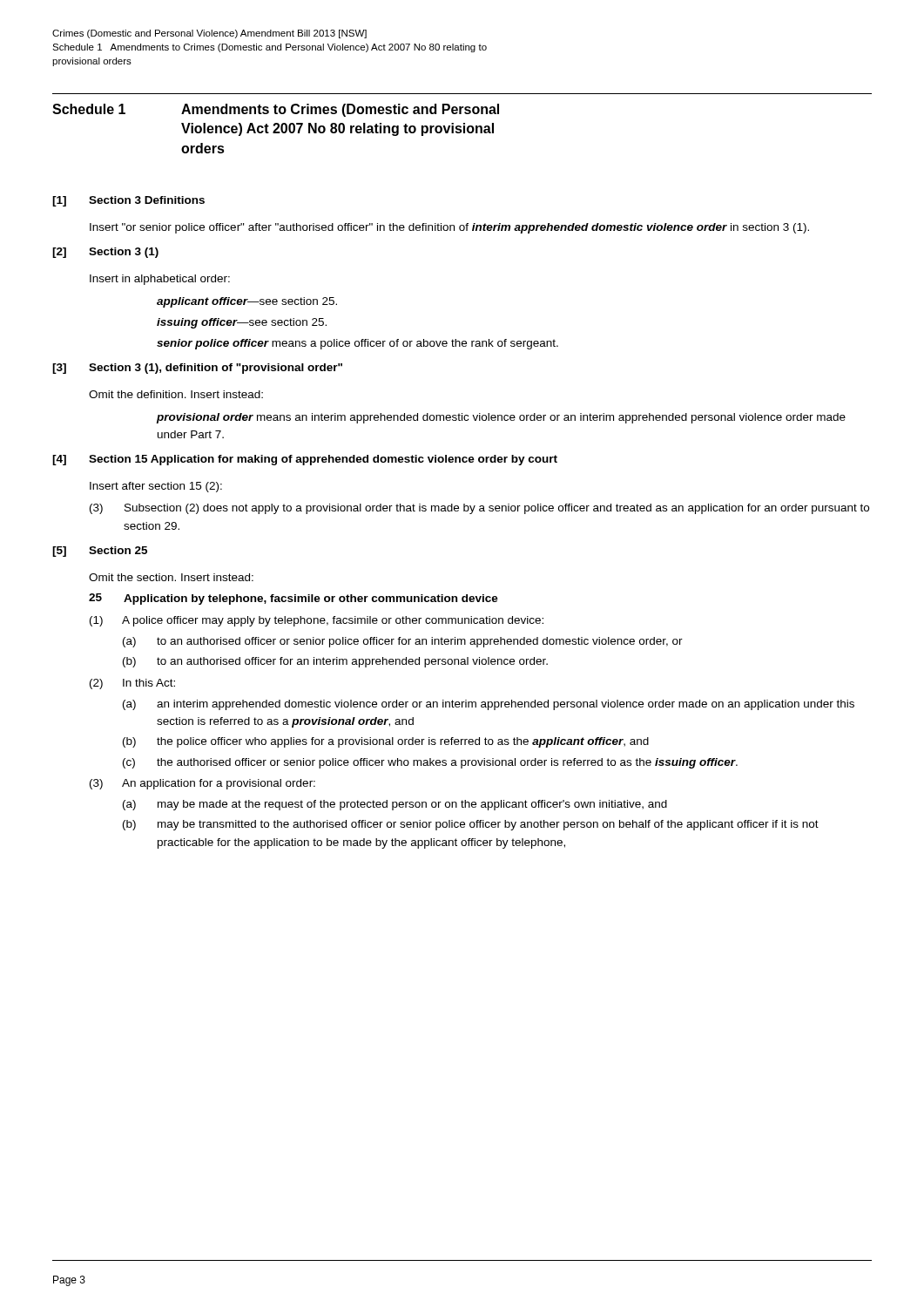The width and height of the screenshot is (924, 1307).
Task: Select the list item that reads "(a) may be made at the"
Action: click(497, 805)
